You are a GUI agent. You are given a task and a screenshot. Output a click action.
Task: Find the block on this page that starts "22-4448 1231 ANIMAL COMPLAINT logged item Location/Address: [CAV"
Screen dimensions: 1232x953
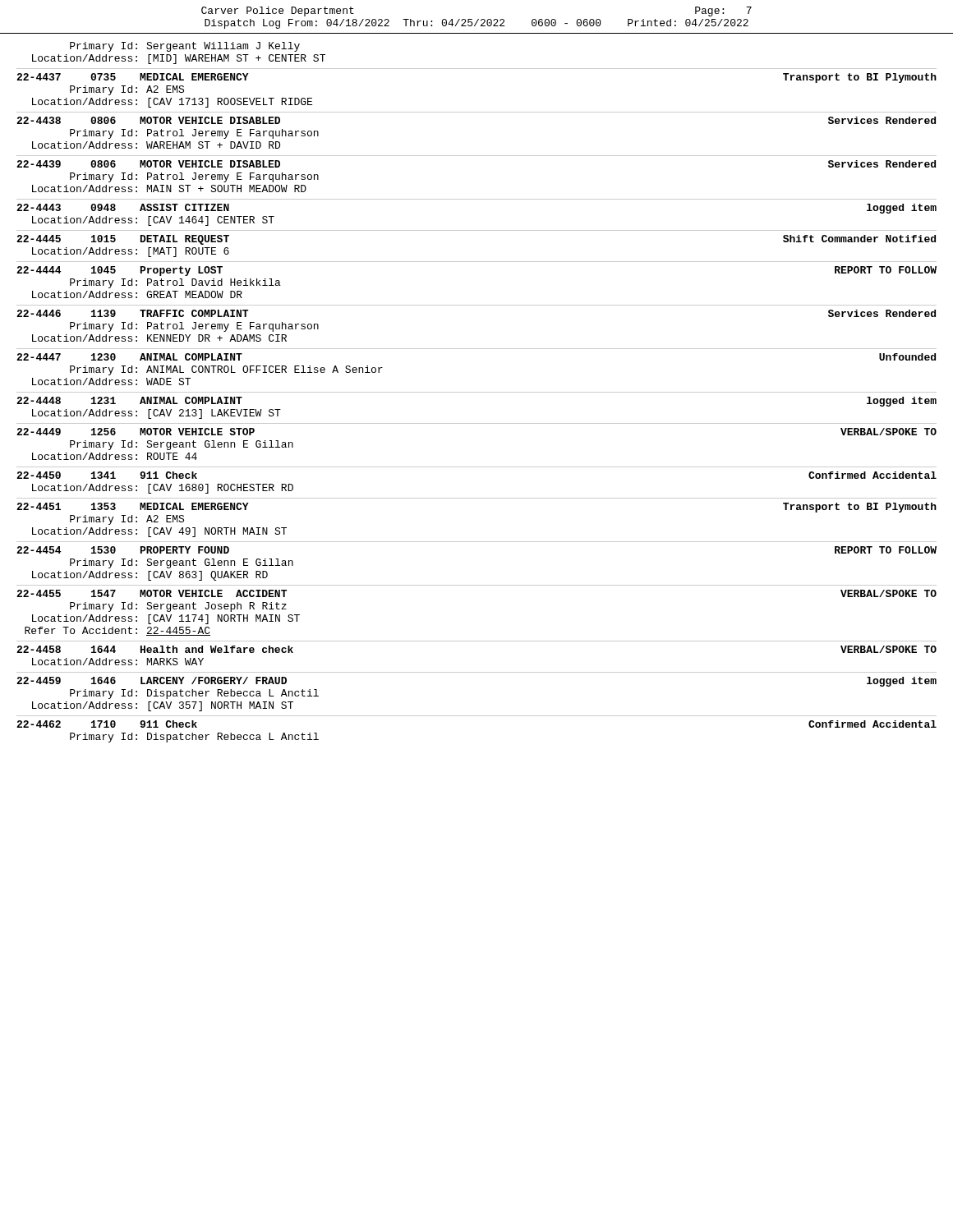pyautogui.click(x=49, y=401)
